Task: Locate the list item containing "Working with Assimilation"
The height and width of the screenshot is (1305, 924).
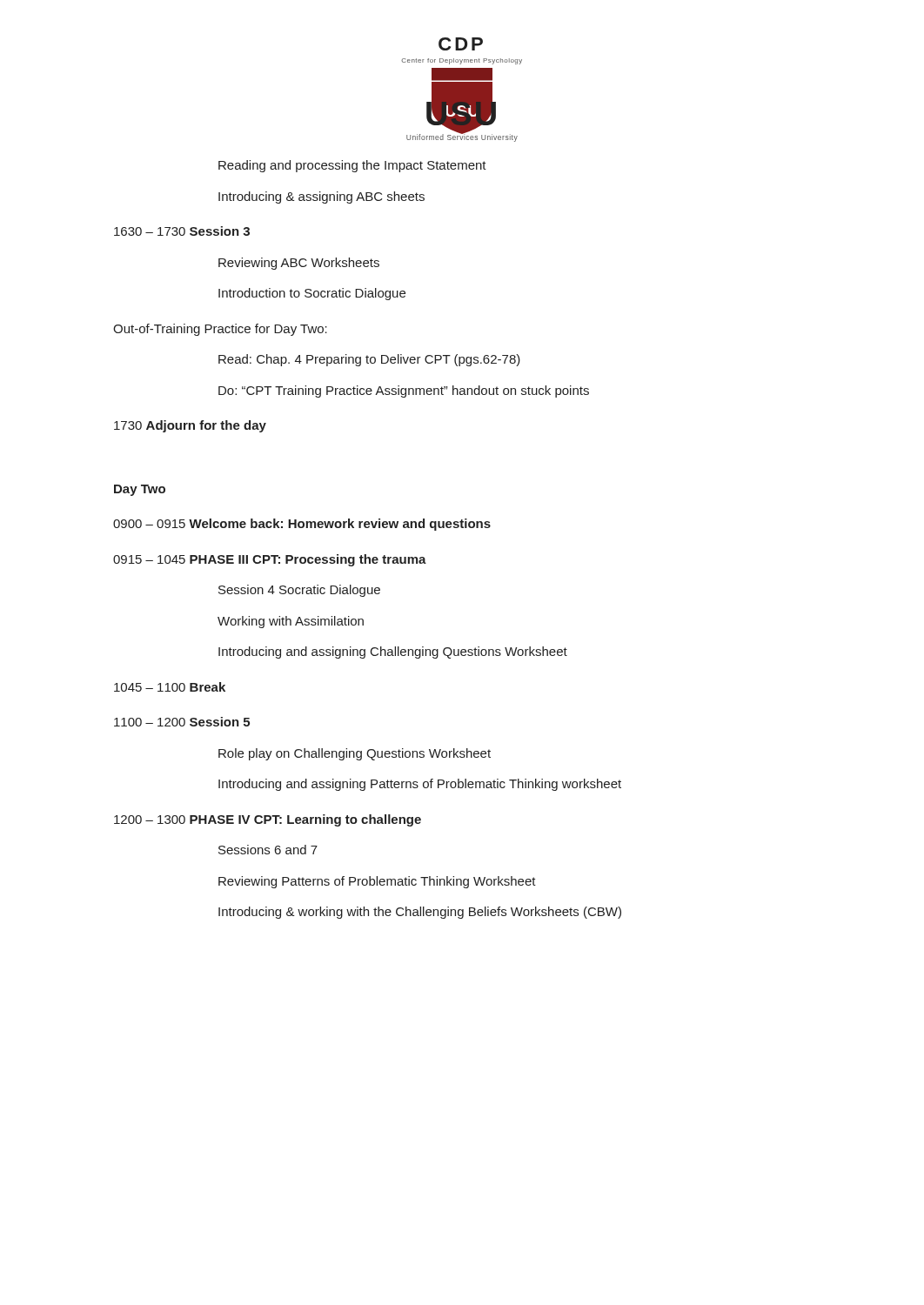Action: (x=291, y=620)
